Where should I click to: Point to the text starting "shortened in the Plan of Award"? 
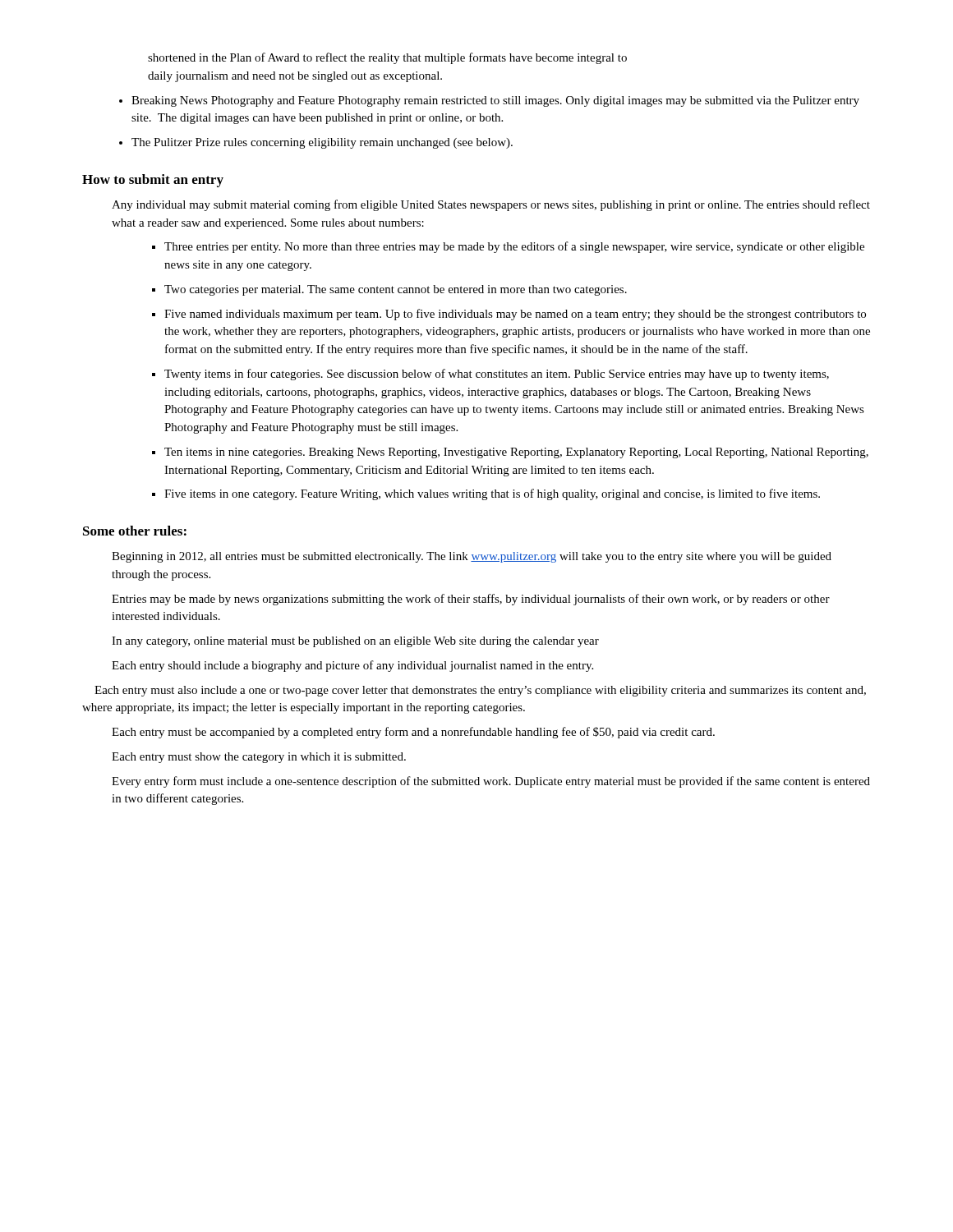tap(388, 66)
